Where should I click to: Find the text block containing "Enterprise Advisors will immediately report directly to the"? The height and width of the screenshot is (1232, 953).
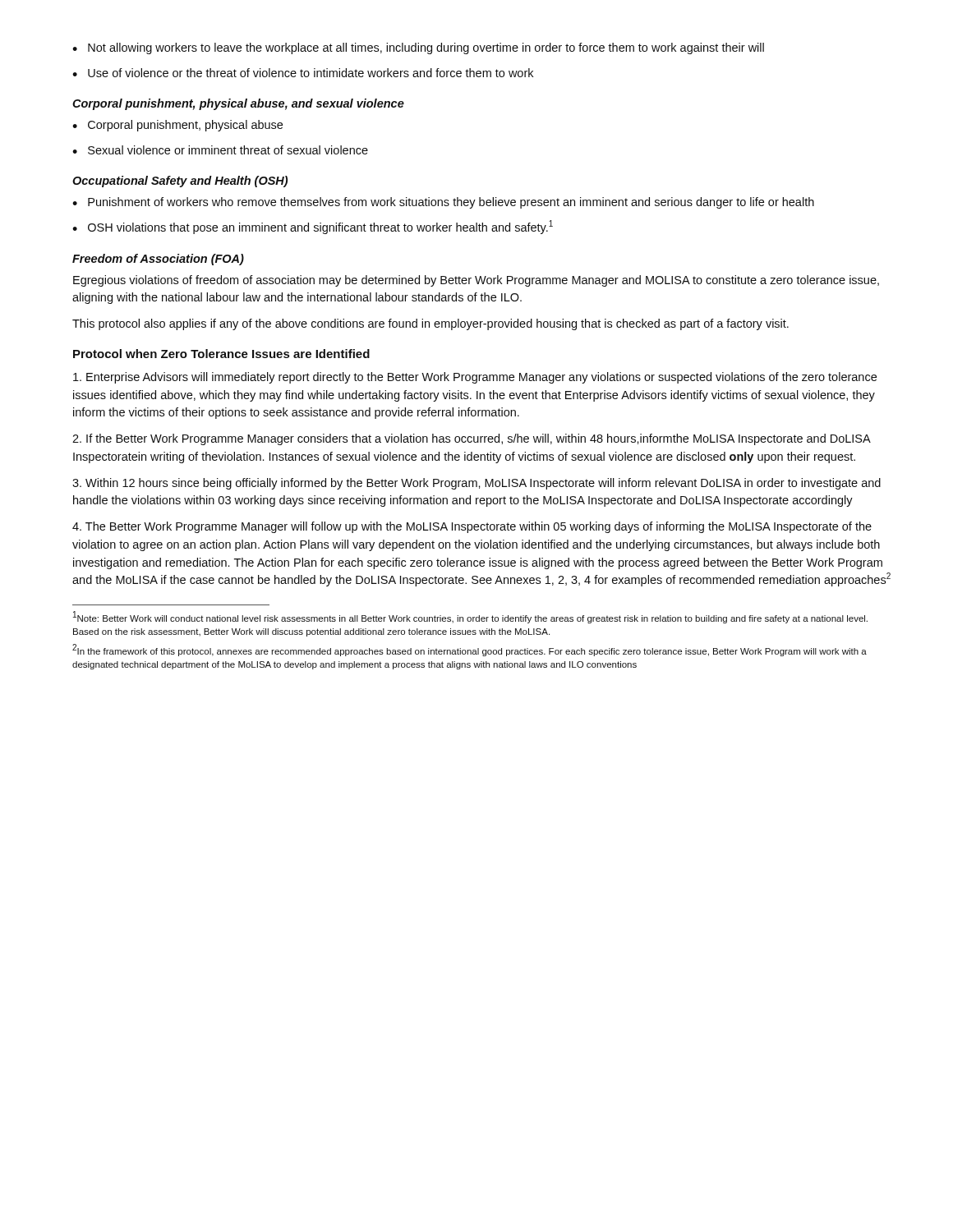coord(475,395)
